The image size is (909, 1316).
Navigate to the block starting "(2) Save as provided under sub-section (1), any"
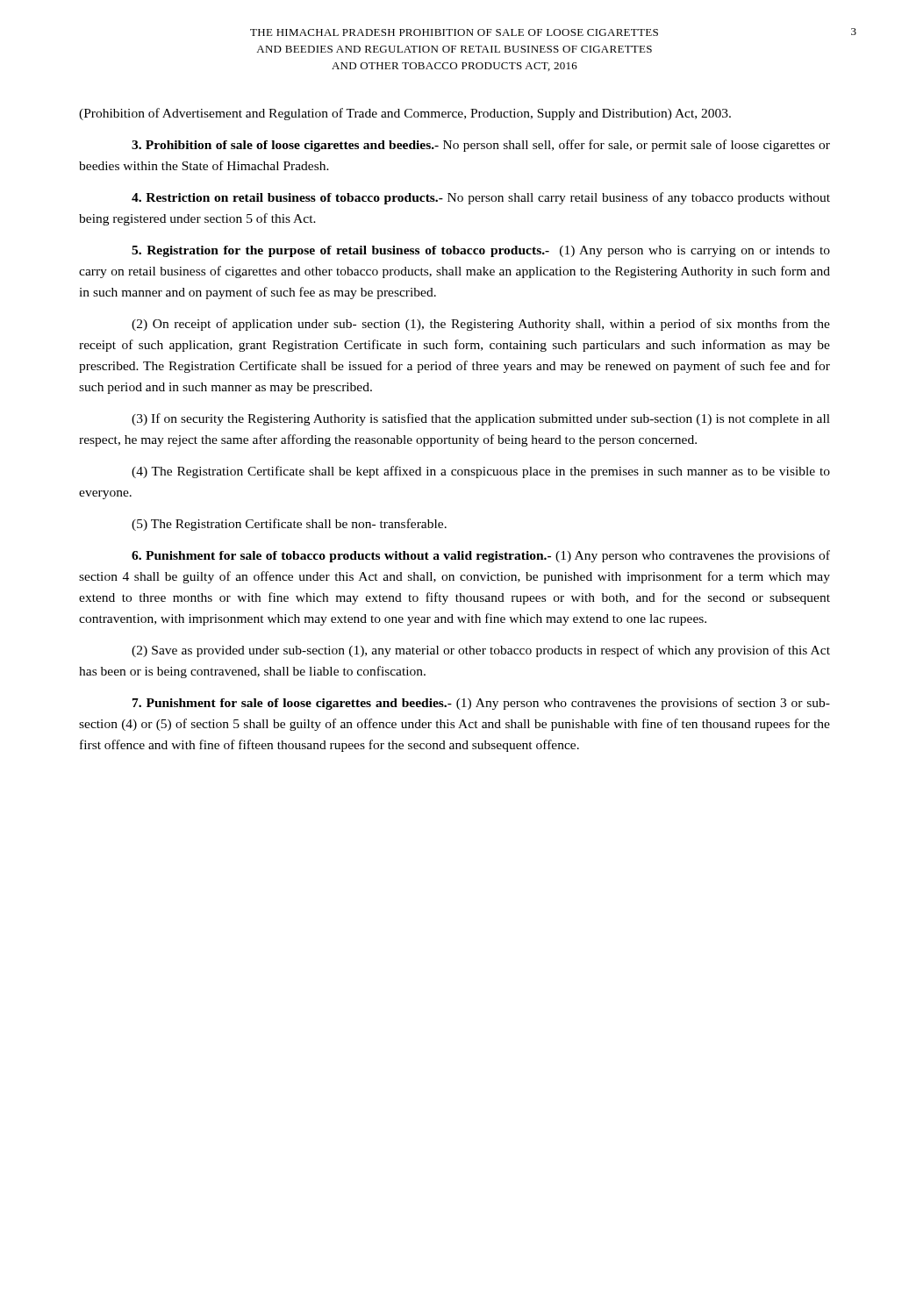coord(454,660)
